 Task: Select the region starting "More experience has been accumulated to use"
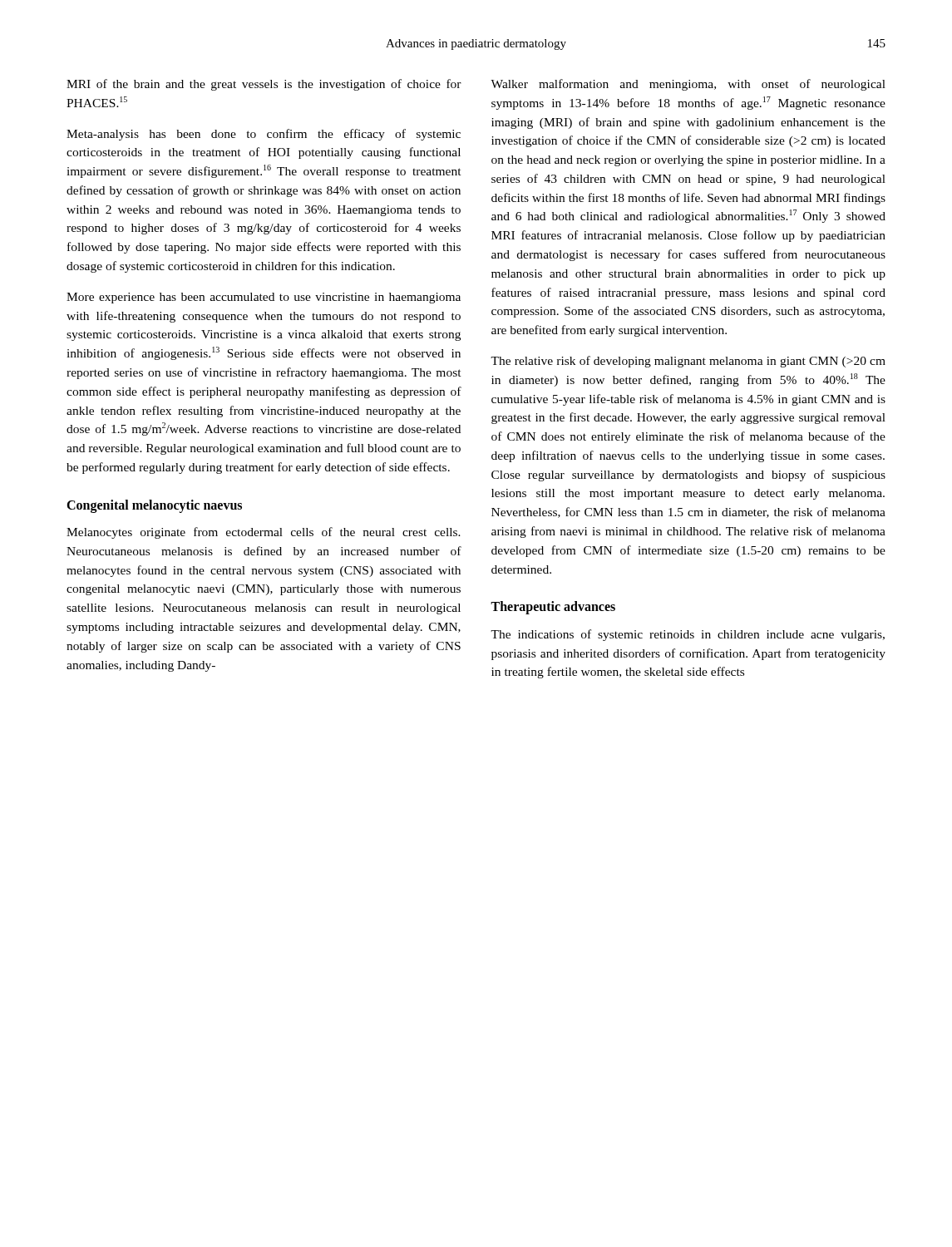pos(264,382)
